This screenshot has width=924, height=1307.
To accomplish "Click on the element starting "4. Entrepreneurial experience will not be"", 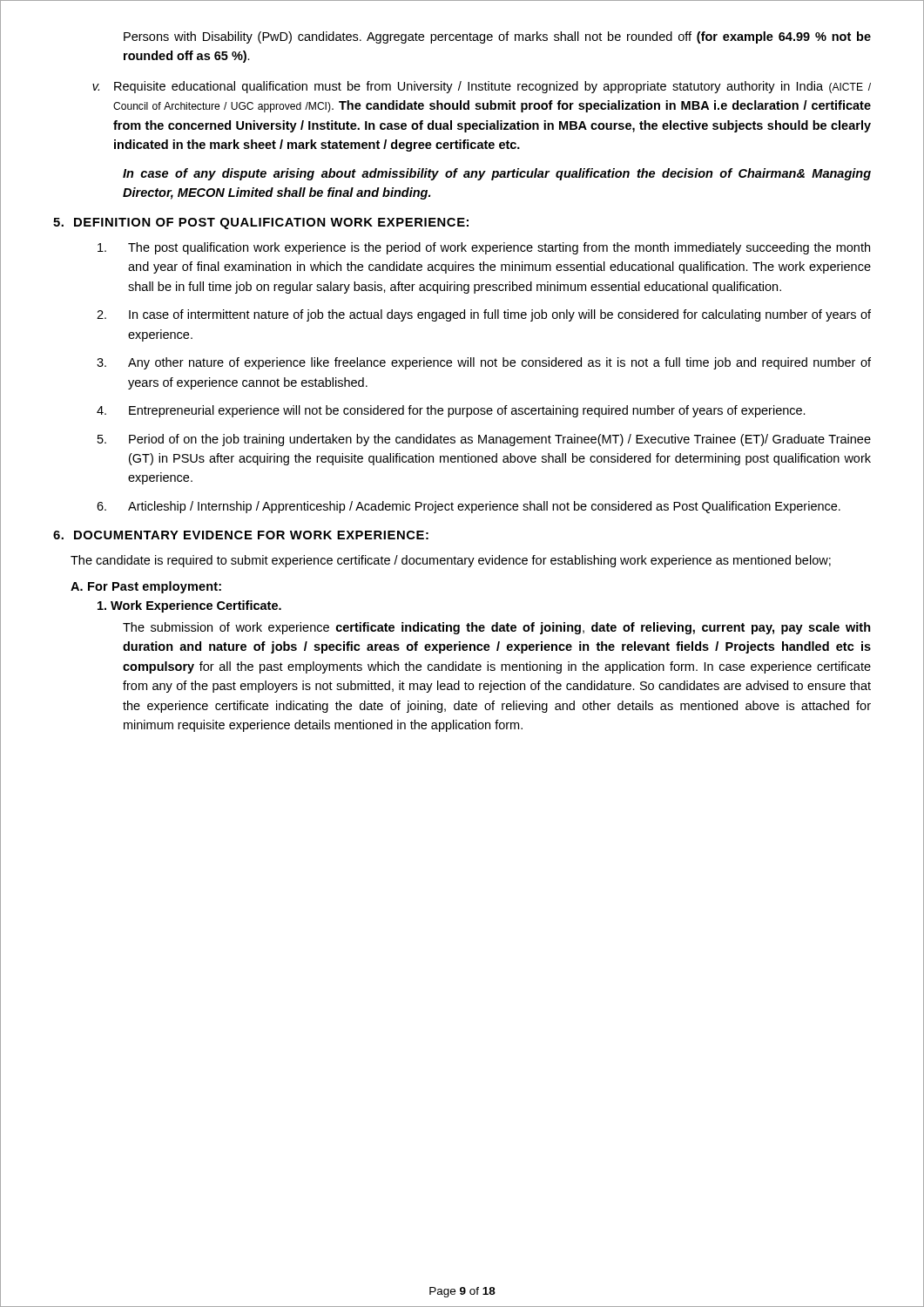I will pos(484,411).
